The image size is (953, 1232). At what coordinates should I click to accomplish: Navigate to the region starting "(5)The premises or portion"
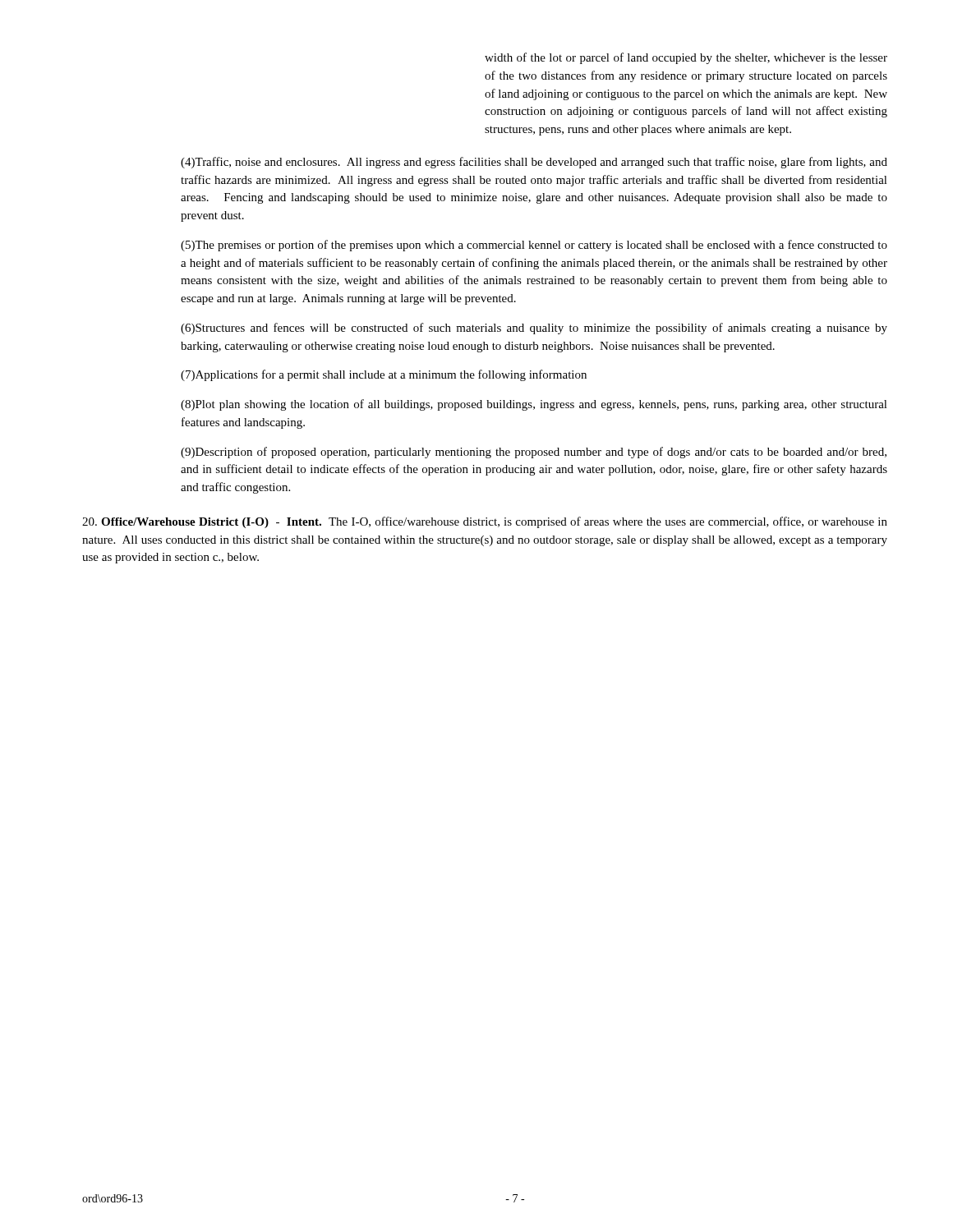534,272
